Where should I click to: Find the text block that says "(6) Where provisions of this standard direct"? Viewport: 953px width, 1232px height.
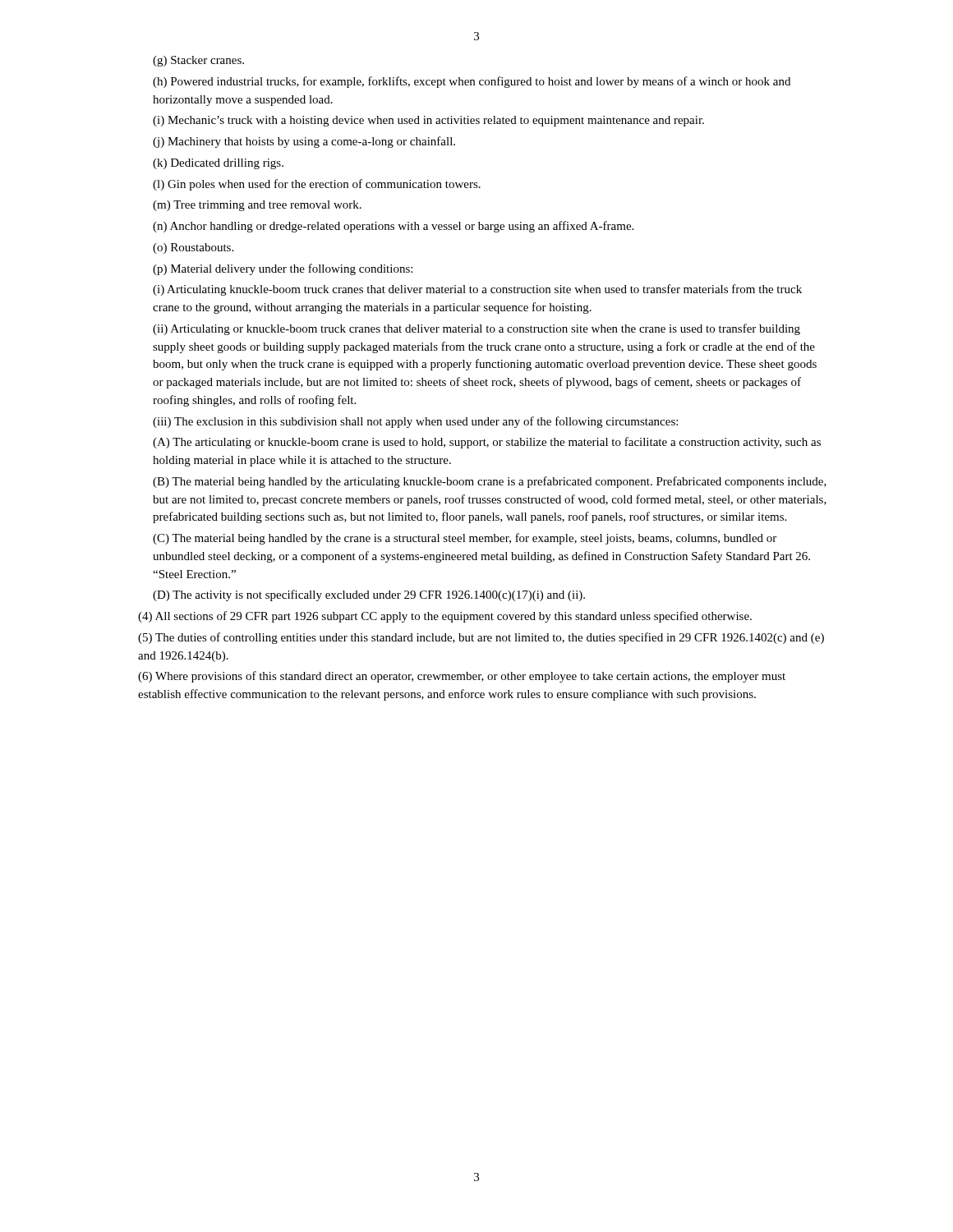[x=462, y=685]
